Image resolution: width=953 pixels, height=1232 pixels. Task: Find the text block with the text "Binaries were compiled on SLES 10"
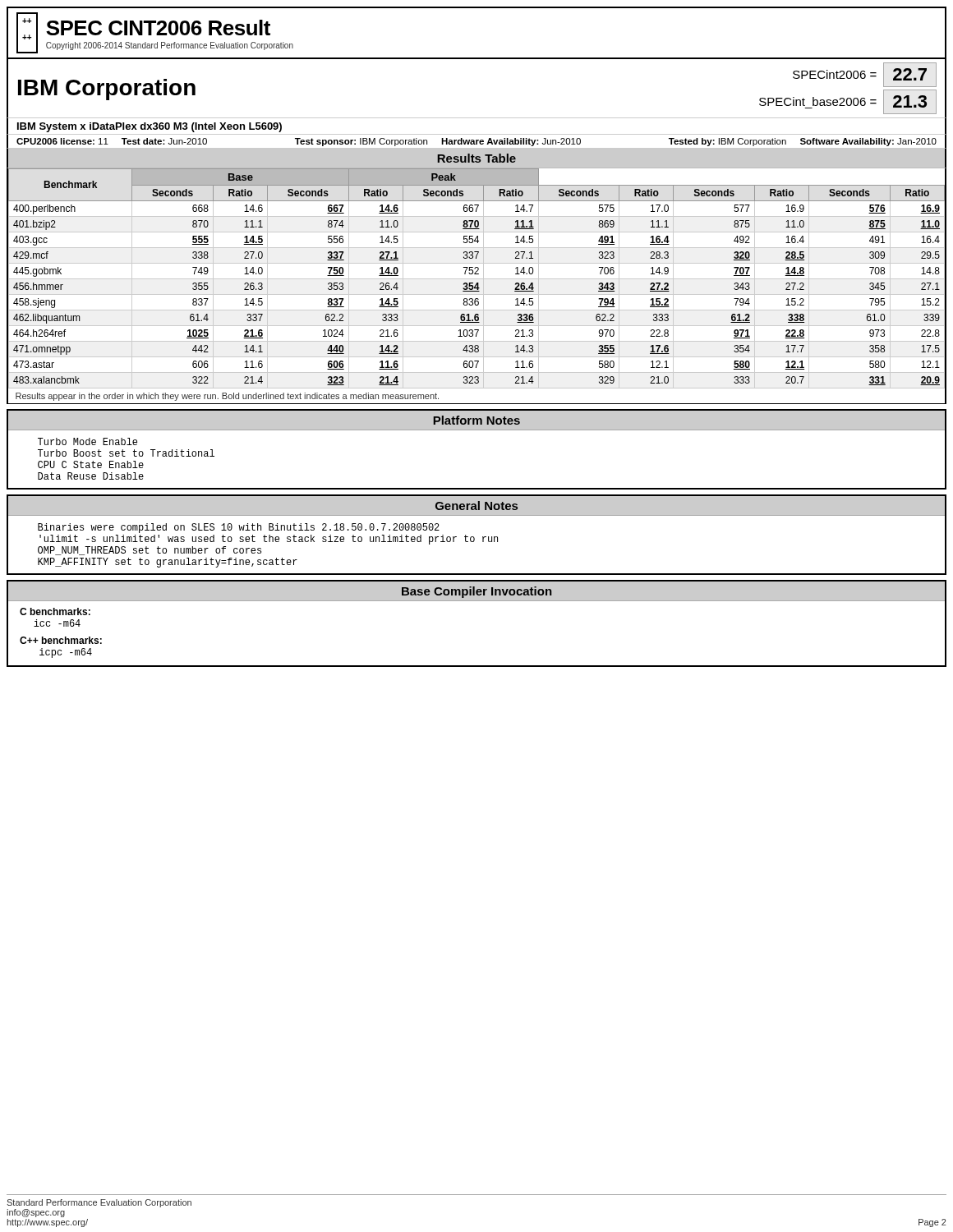tap(476, 545)
